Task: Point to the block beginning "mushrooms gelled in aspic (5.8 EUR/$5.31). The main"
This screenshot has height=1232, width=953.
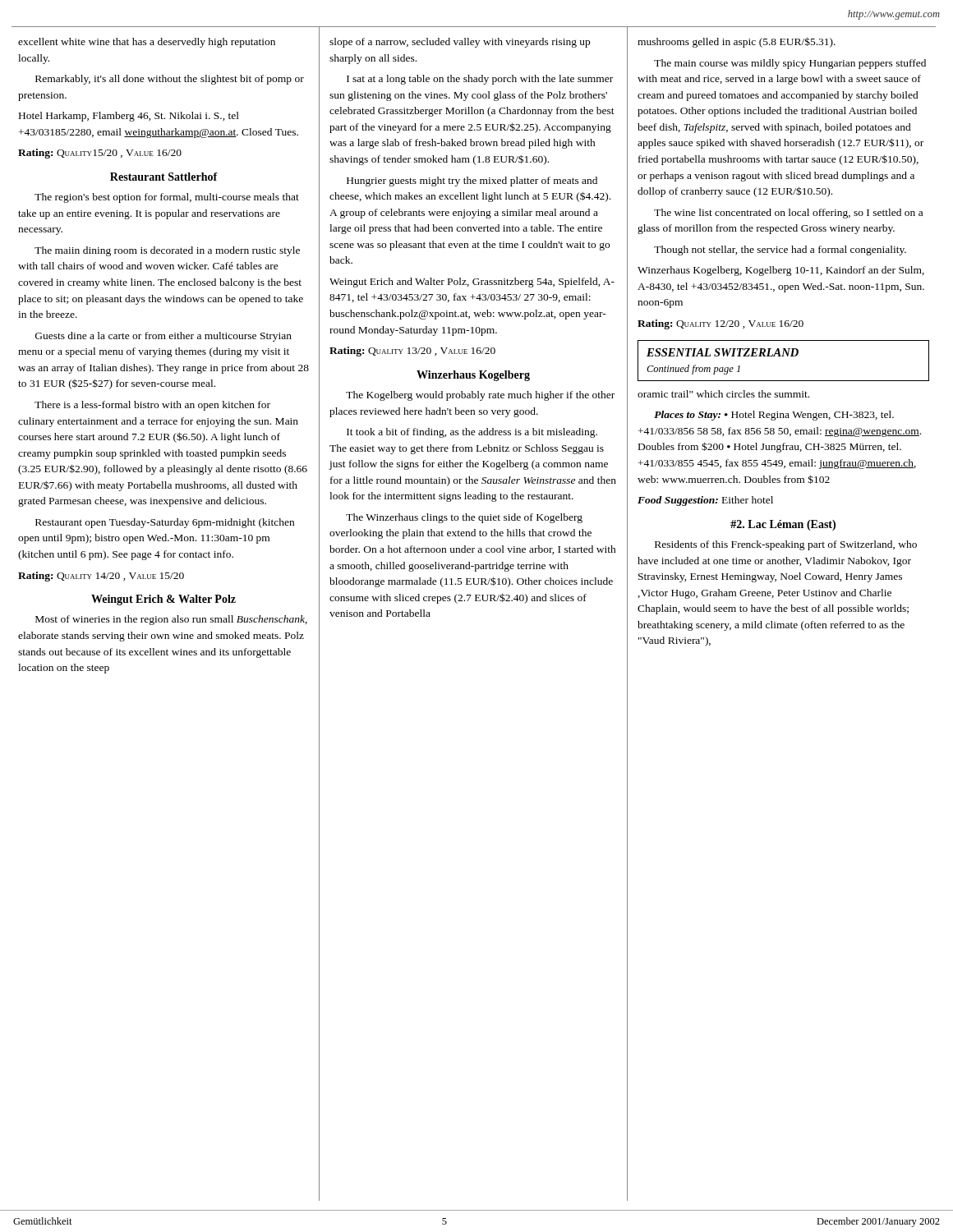Action: 783,183
